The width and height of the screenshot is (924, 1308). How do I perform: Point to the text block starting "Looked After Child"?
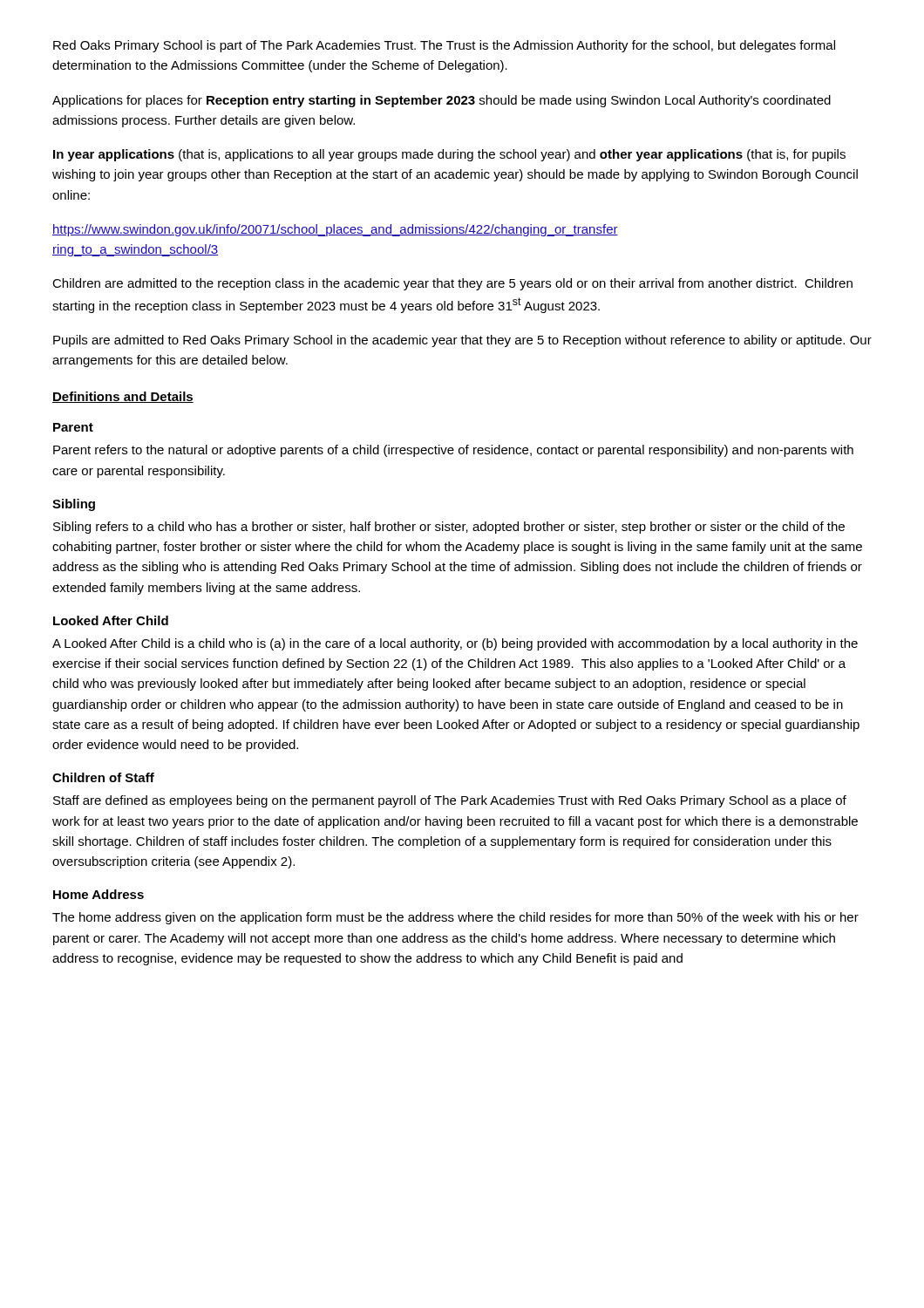pyautogui.click(x=111, y=620)
